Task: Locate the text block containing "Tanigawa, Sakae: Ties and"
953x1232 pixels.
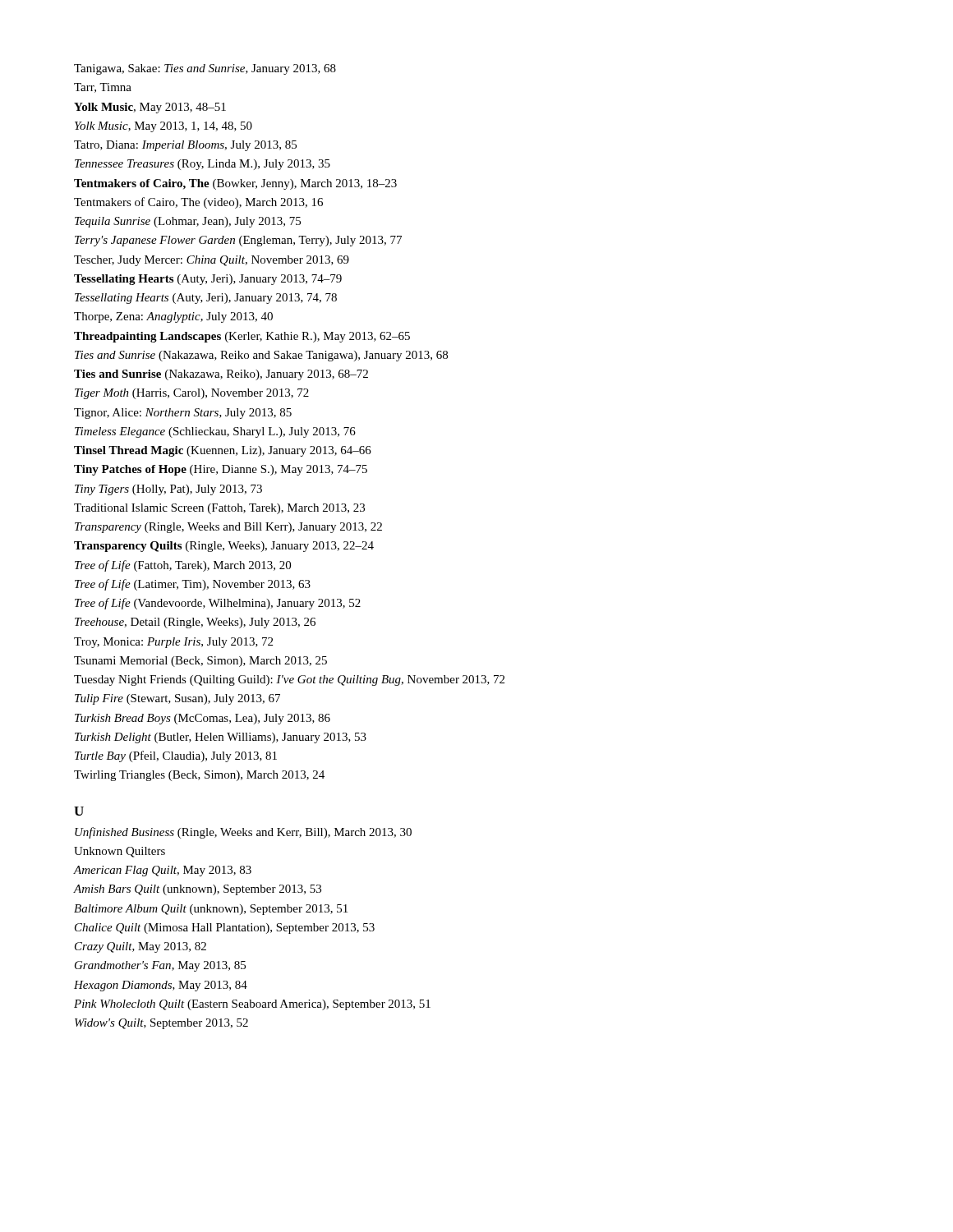Action: tap(205, 69)
